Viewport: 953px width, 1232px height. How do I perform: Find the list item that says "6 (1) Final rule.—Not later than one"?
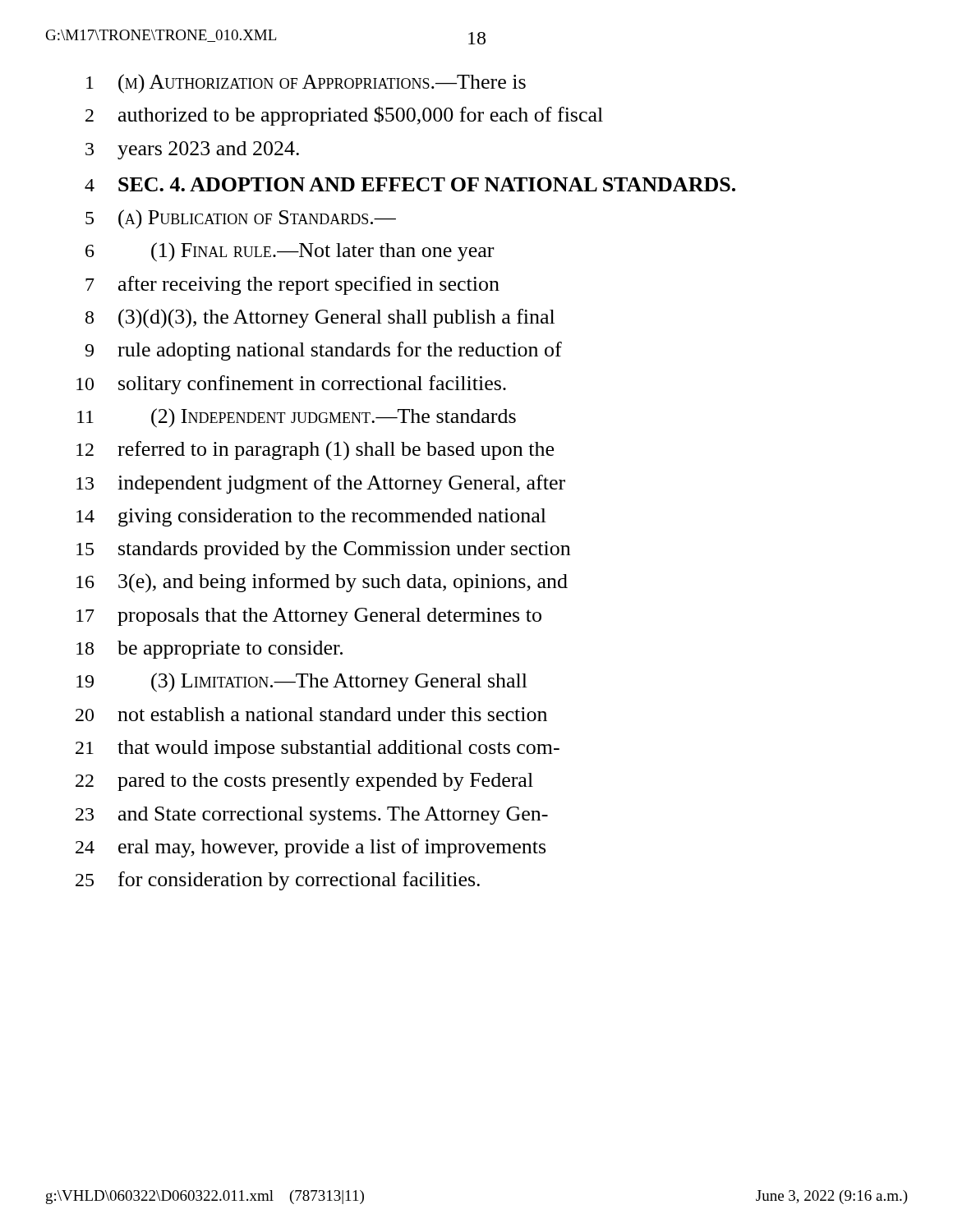tap(476, 317)
